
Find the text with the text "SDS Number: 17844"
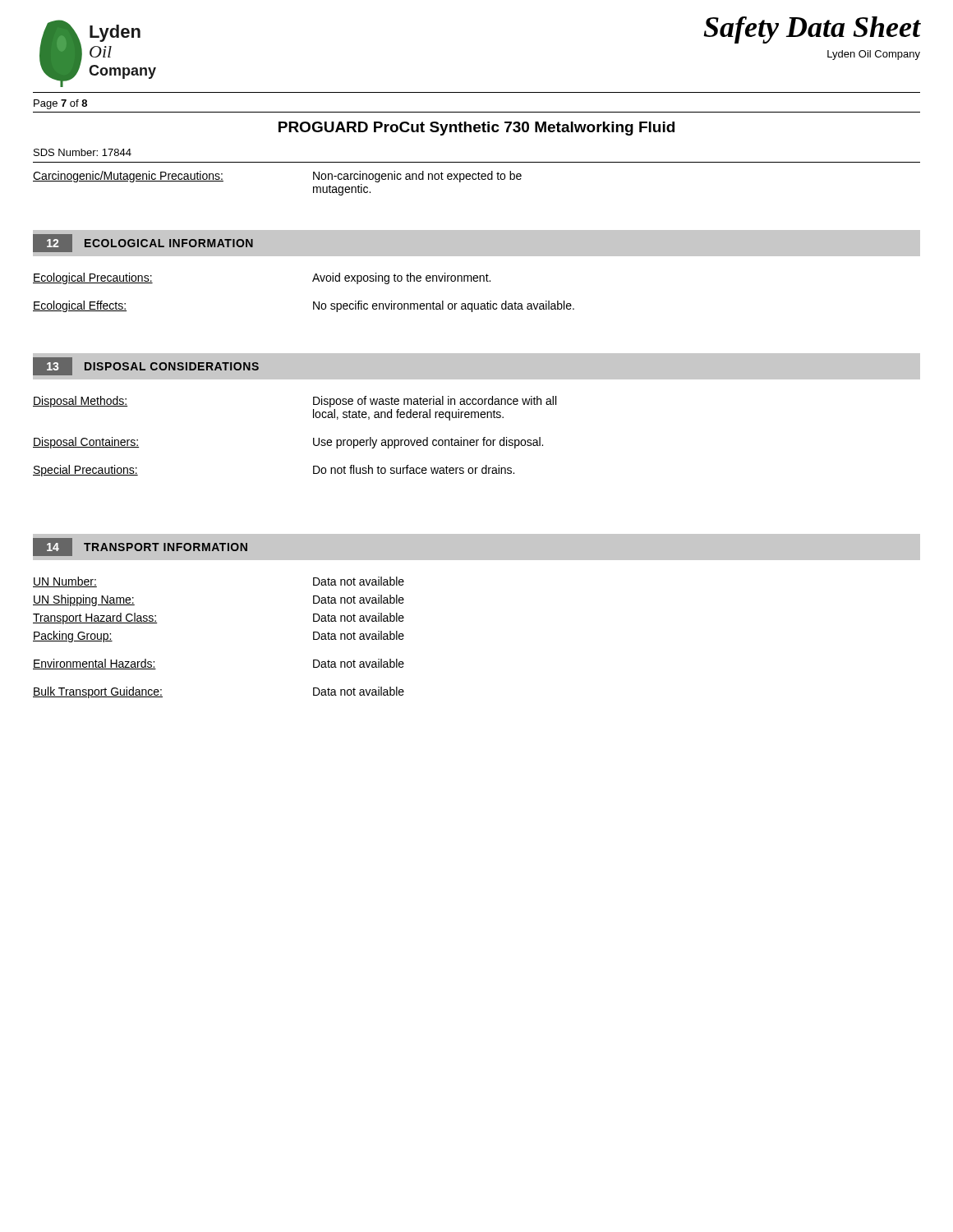click(82, 152)
